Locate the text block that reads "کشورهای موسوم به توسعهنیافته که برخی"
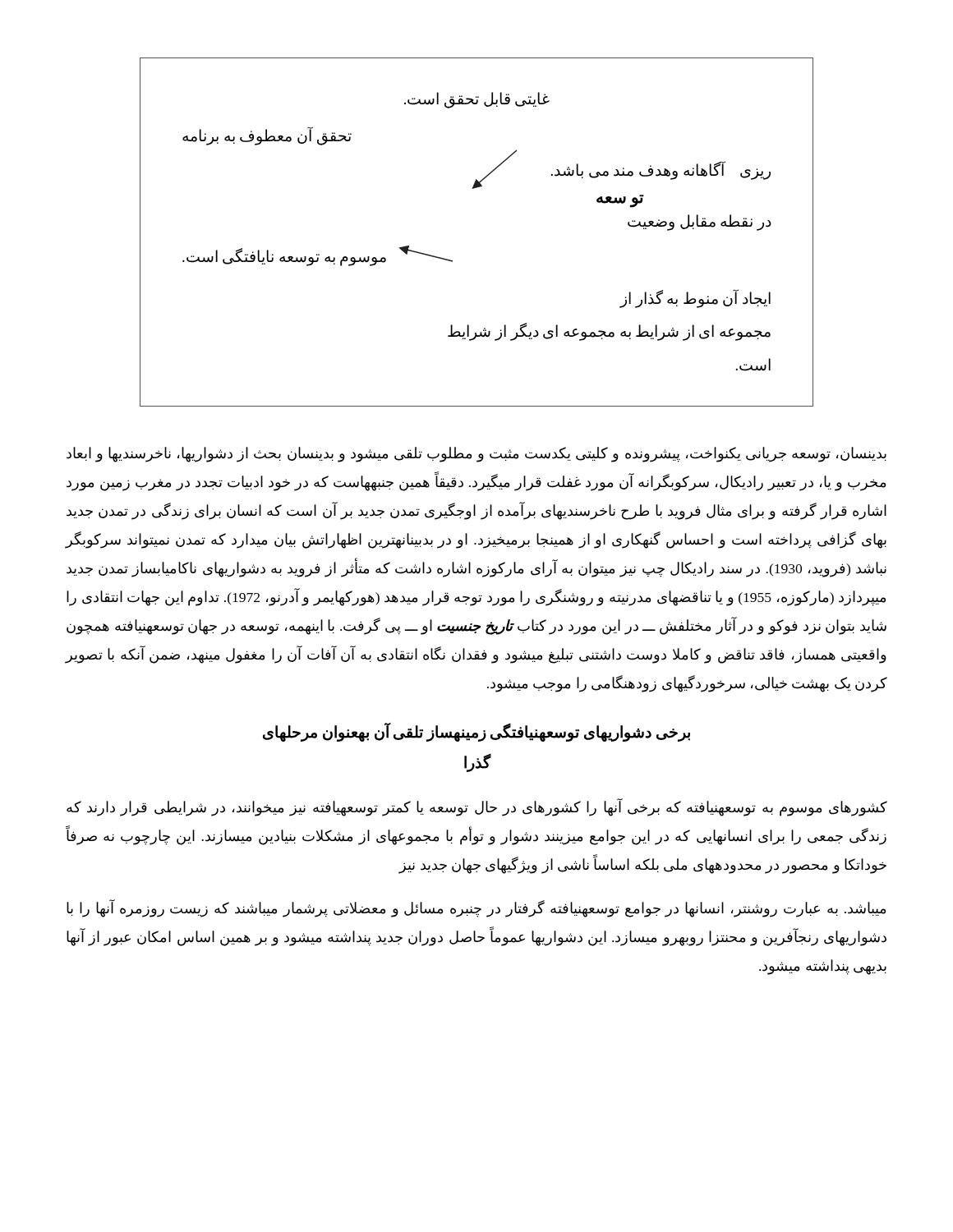Screen dimensions: 1232x953 pyautogui.click(x=476, y=836)
